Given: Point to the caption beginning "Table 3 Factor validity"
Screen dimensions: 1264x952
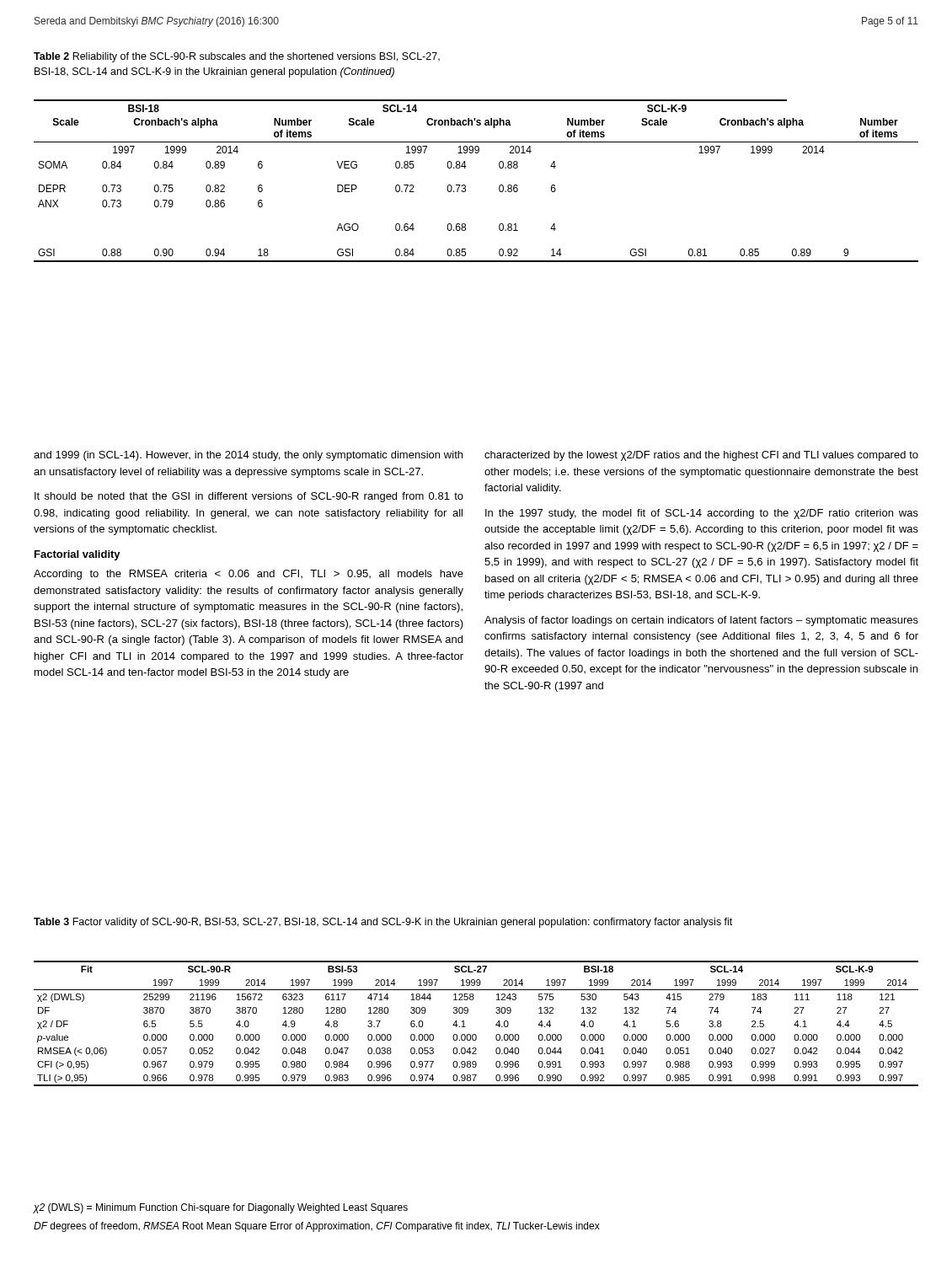Looking at the screenshot, I should 383,922.
